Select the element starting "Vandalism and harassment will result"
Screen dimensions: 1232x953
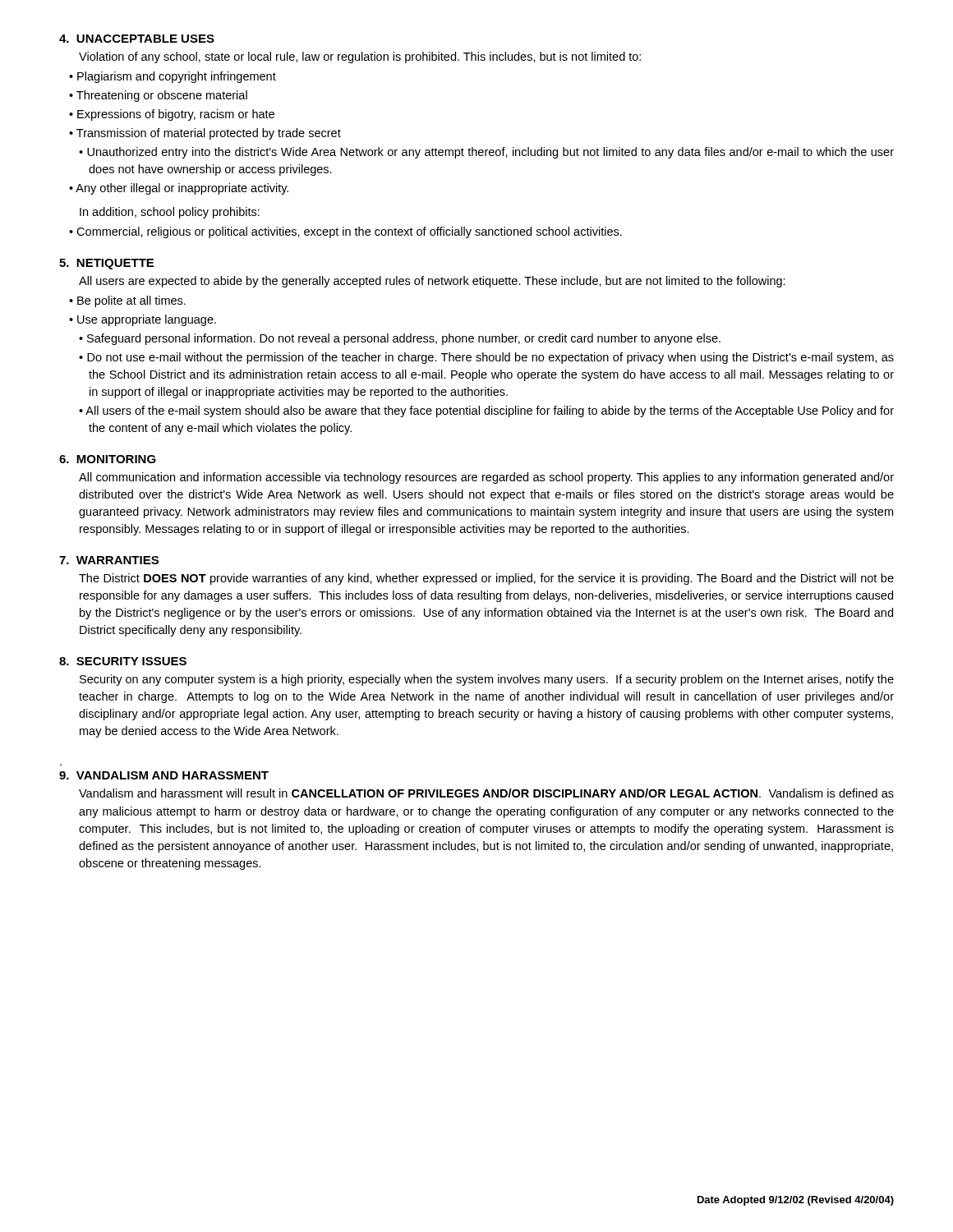pos(486,828)
